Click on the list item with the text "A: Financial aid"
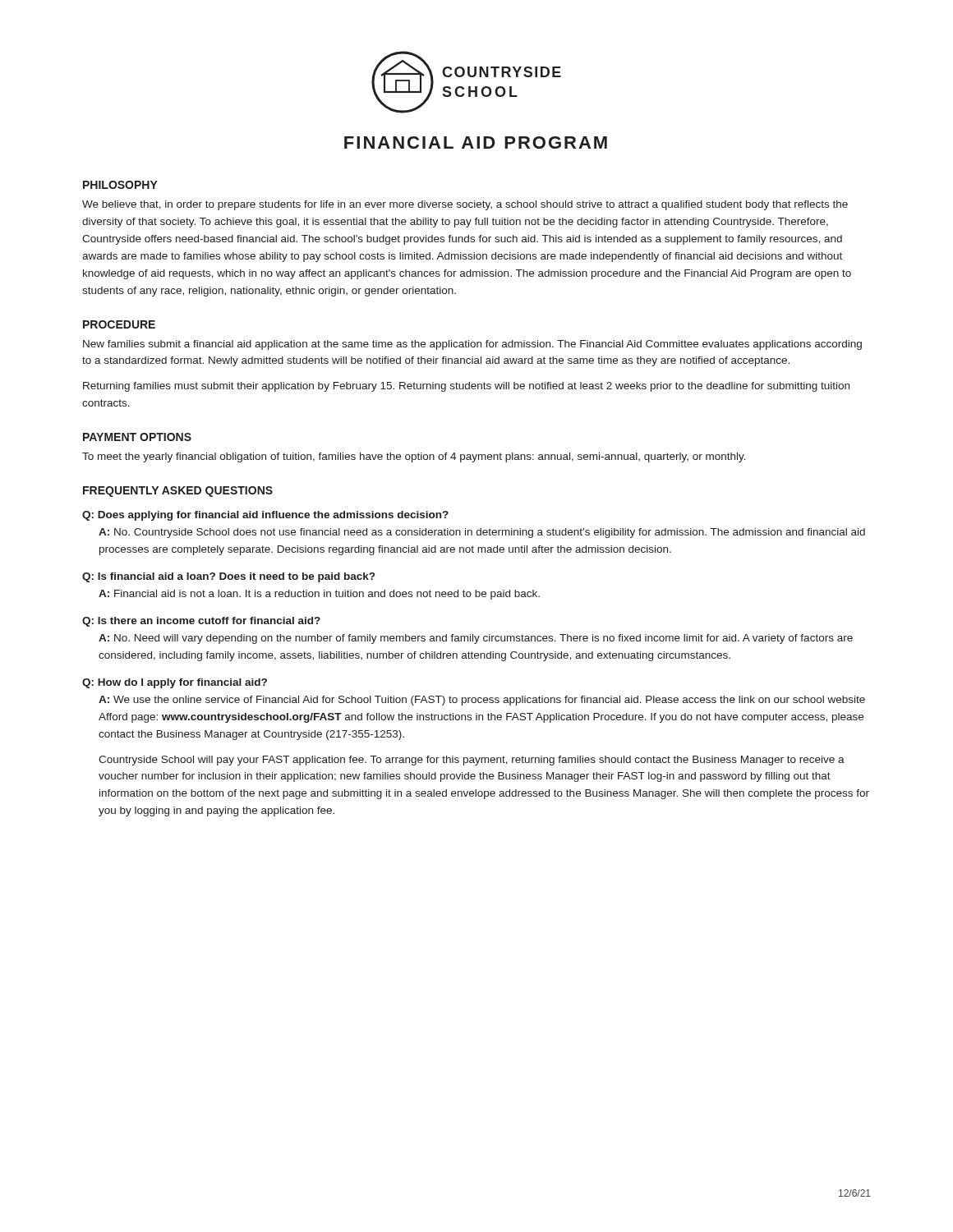This screenshot has height=1232, width=953. (320, 593)
